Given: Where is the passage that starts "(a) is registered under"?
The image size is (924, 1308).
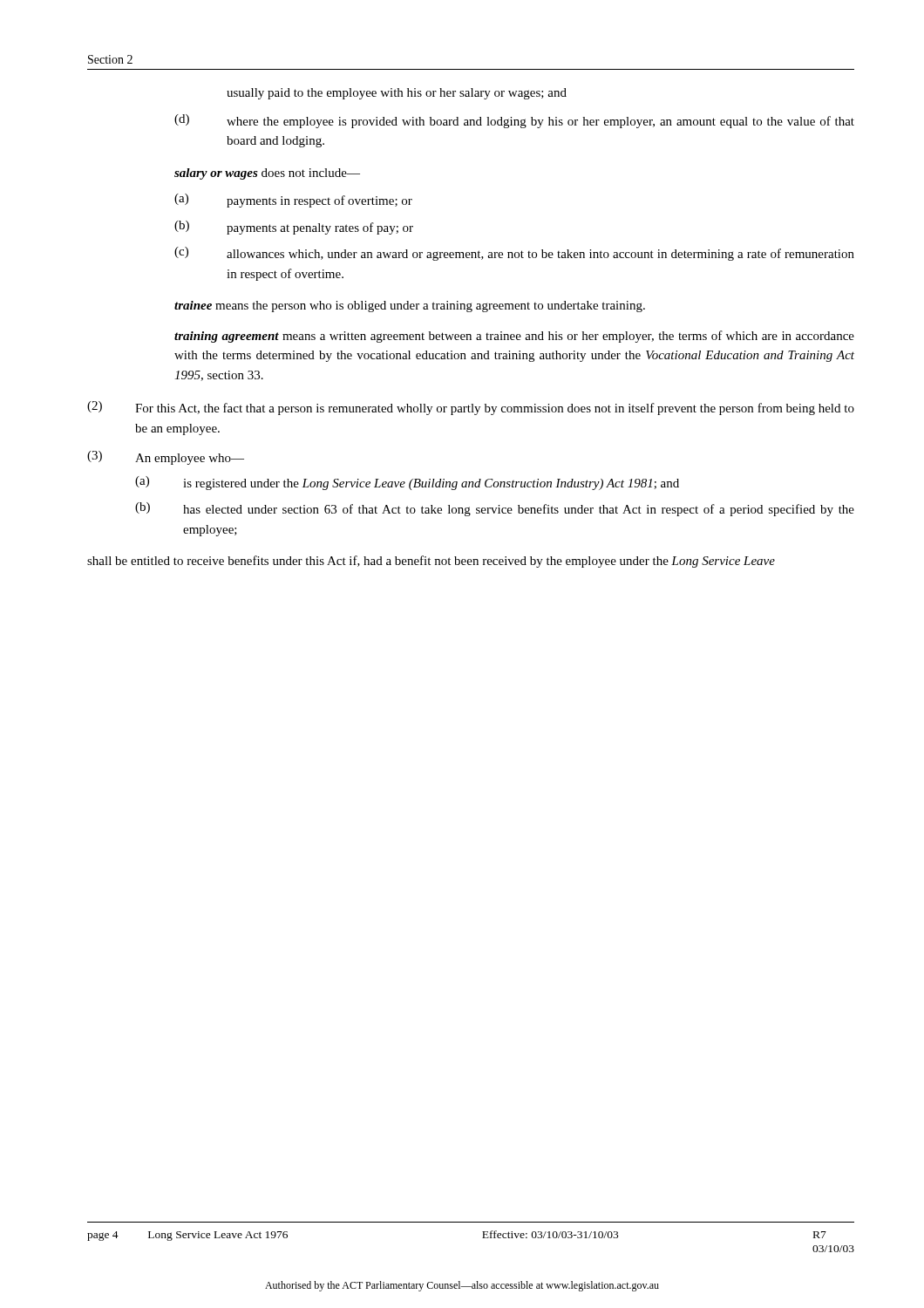Looking at the screenshot, I should click(495, 483).
